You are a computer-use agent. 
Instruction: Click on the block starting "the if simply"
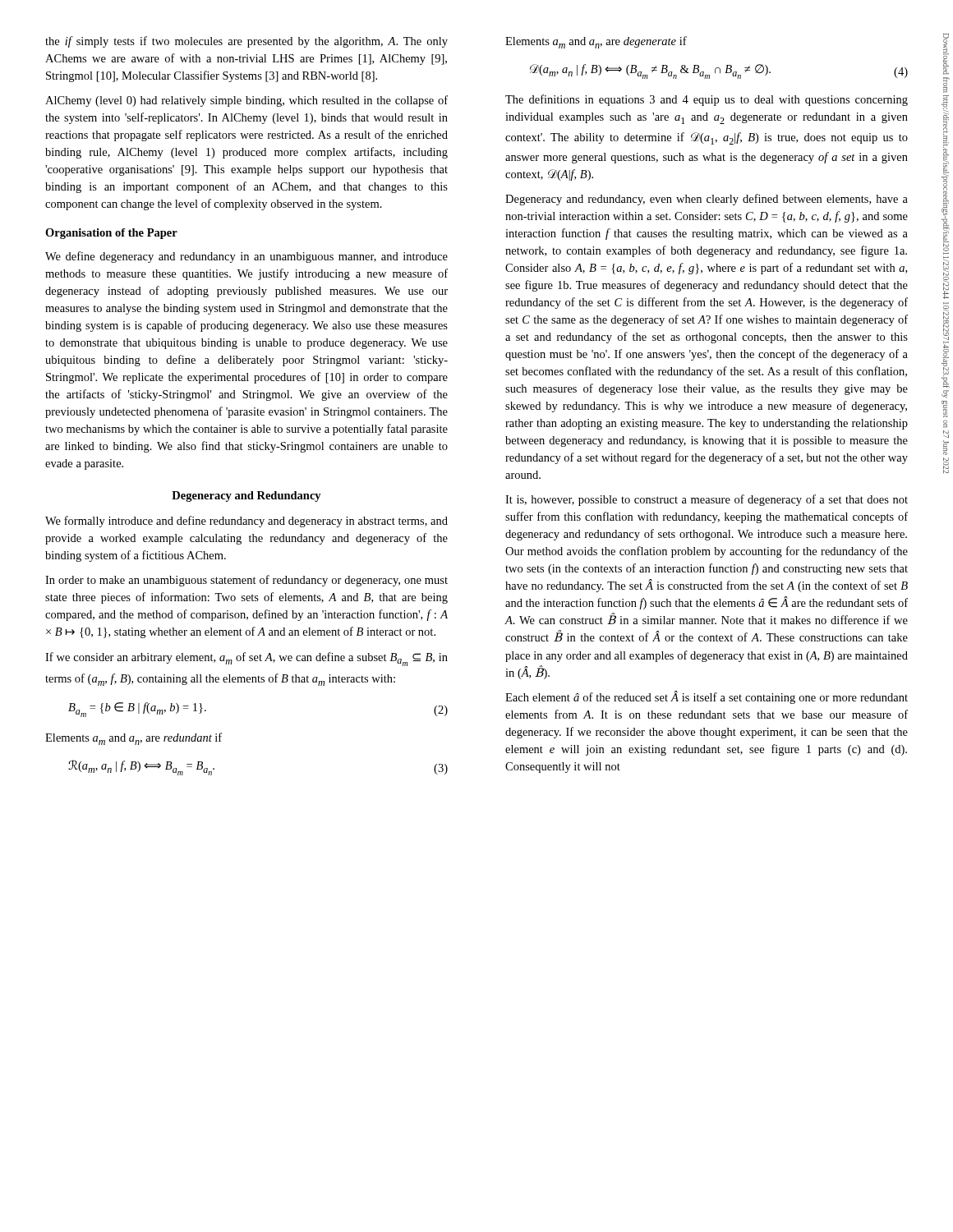pos(246,123)
